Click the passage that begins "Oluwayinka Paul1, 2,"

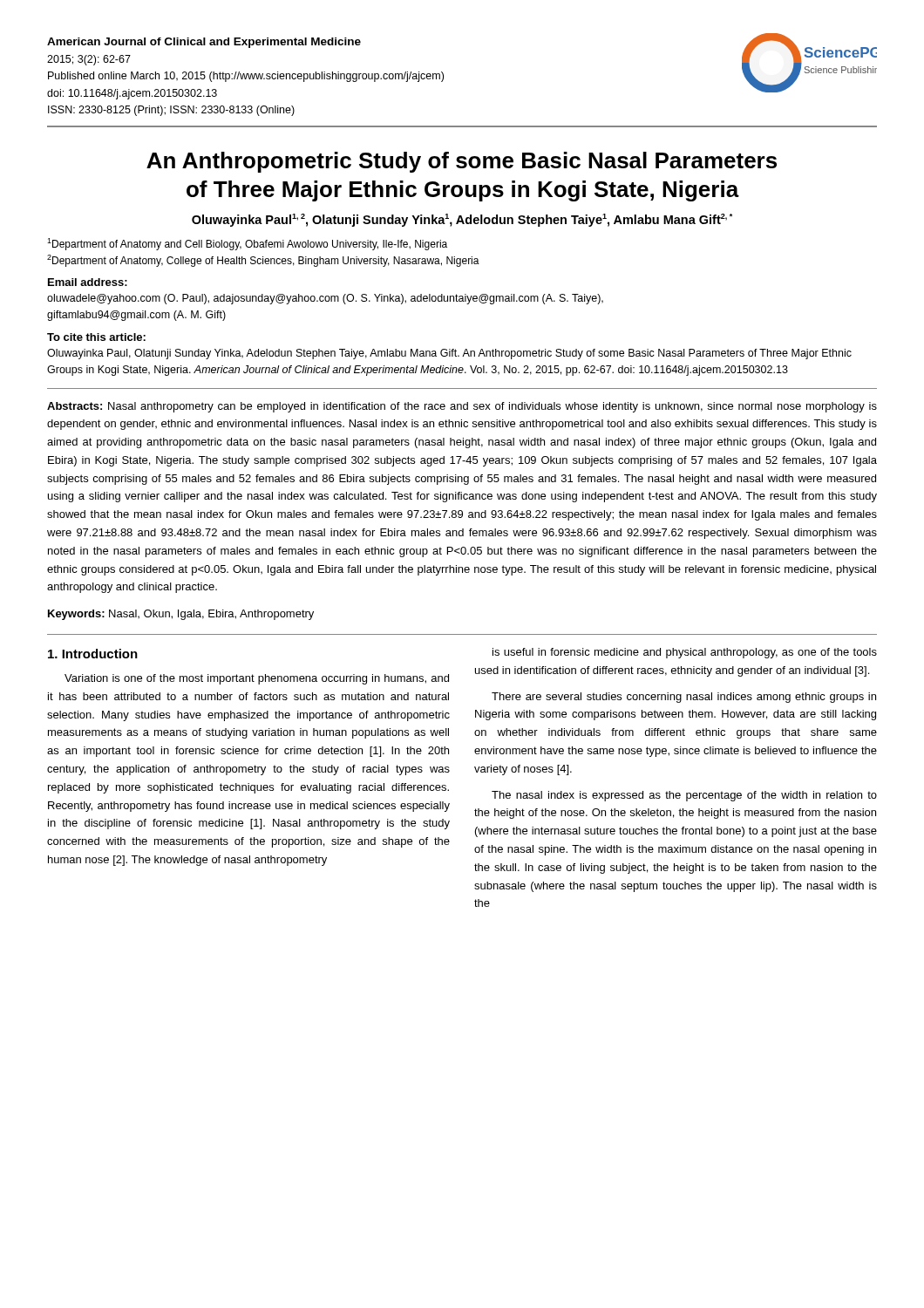coord(462,220)
